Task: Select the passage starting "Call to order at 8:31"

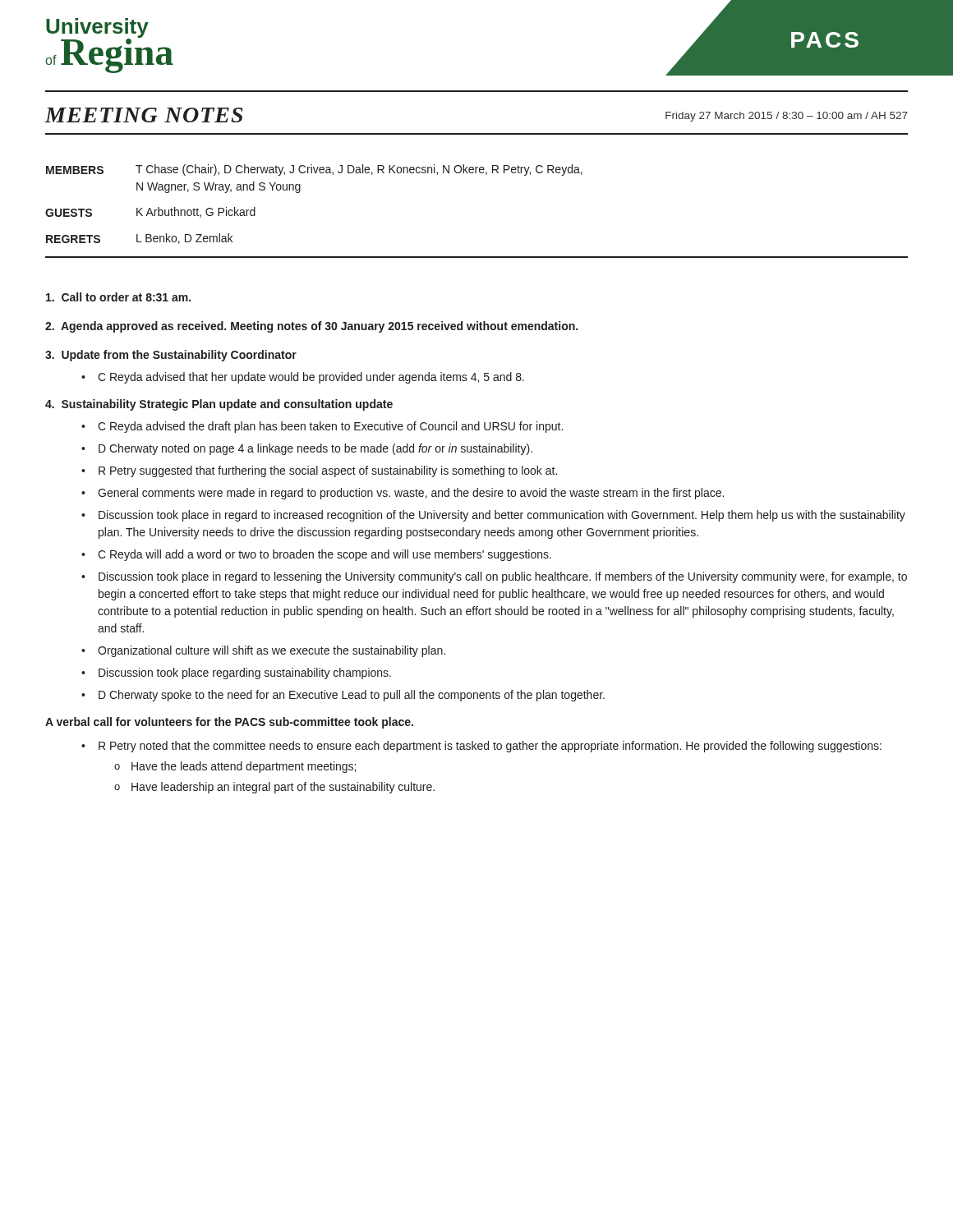Action: pyautogui.click(x=118, y=297)
